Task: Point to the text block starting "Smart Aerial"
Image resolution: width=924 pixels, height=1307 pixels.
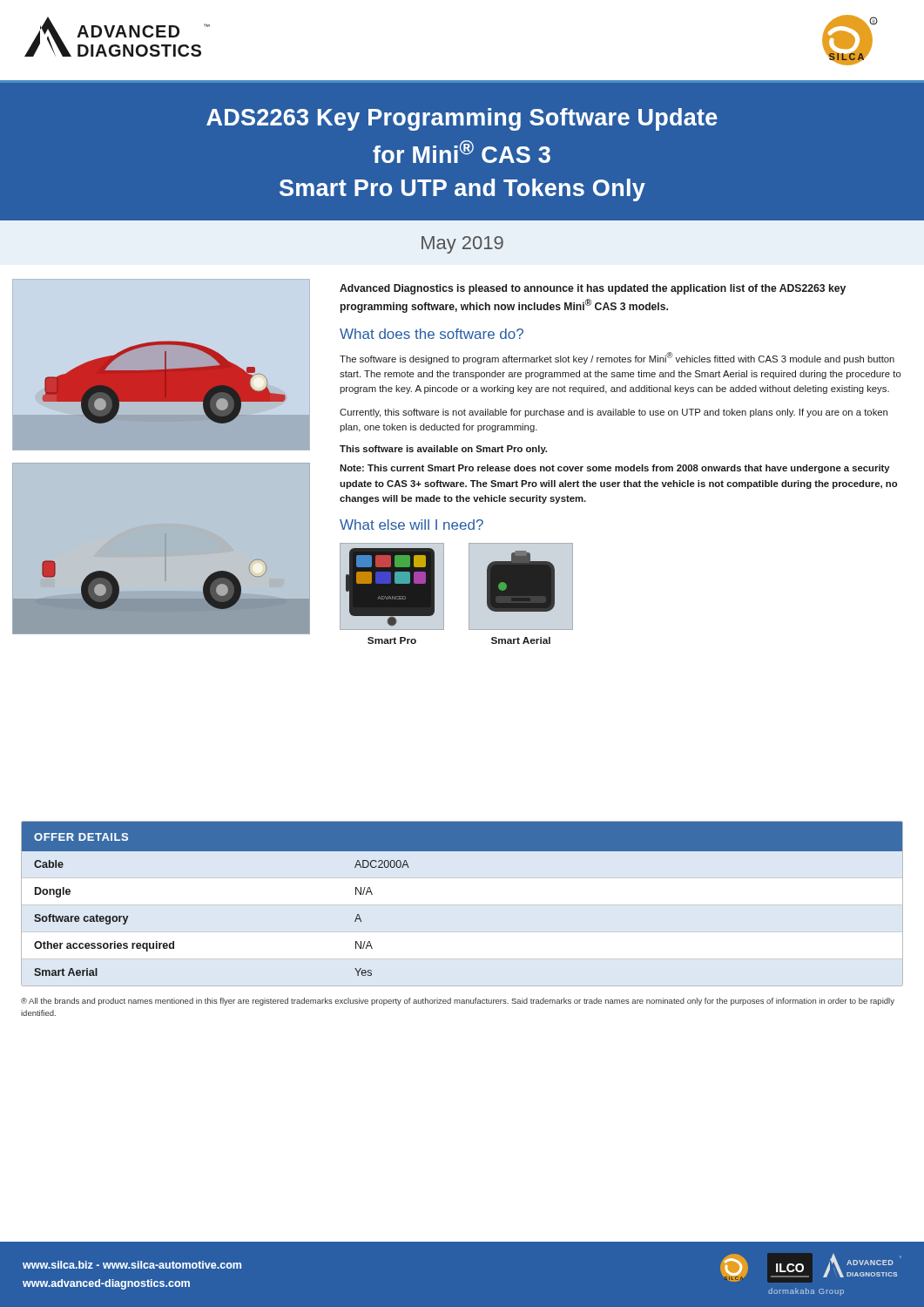Action: point(521,640)
